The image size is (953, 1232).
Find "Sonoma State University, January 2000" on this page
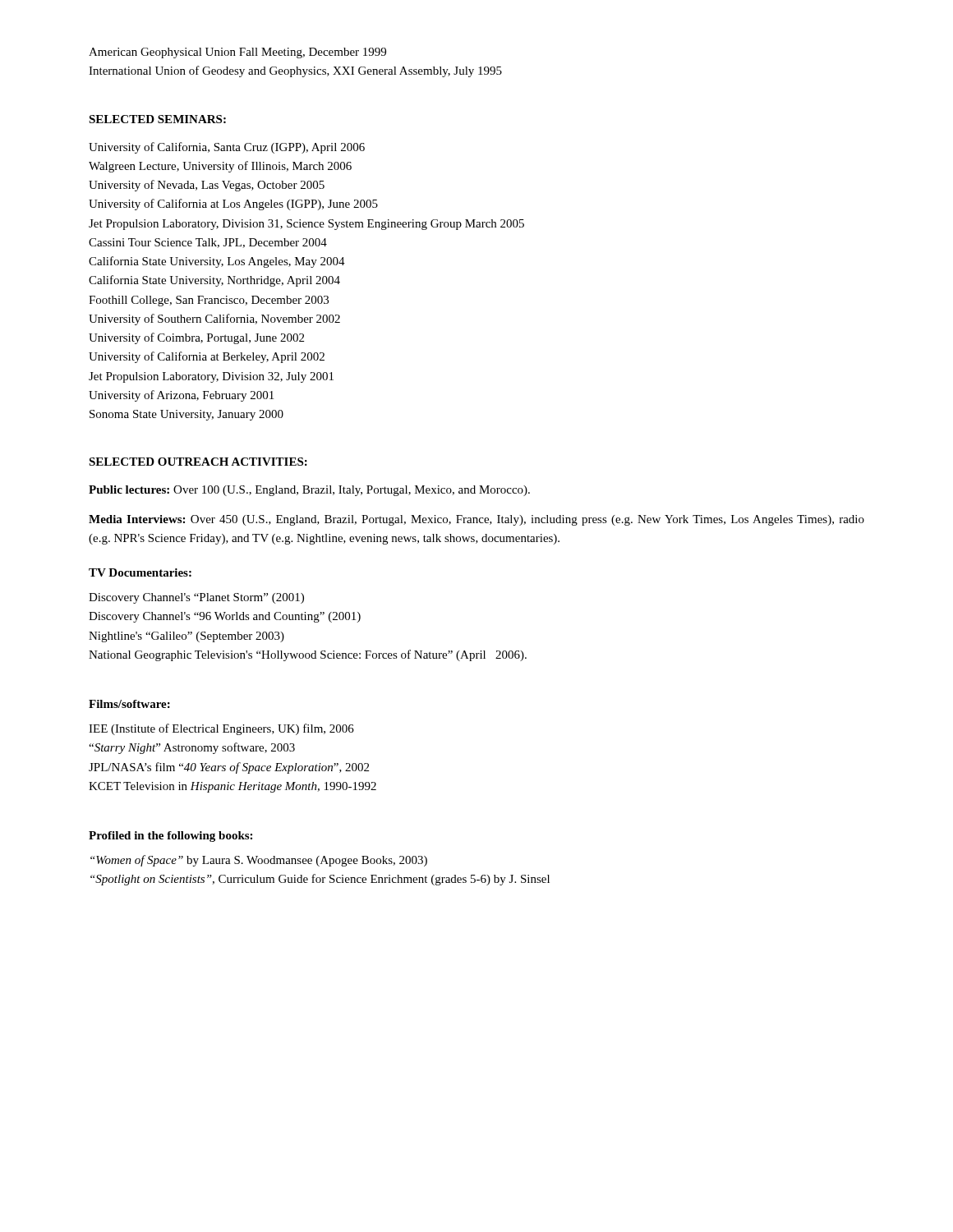tap(186, 414)
